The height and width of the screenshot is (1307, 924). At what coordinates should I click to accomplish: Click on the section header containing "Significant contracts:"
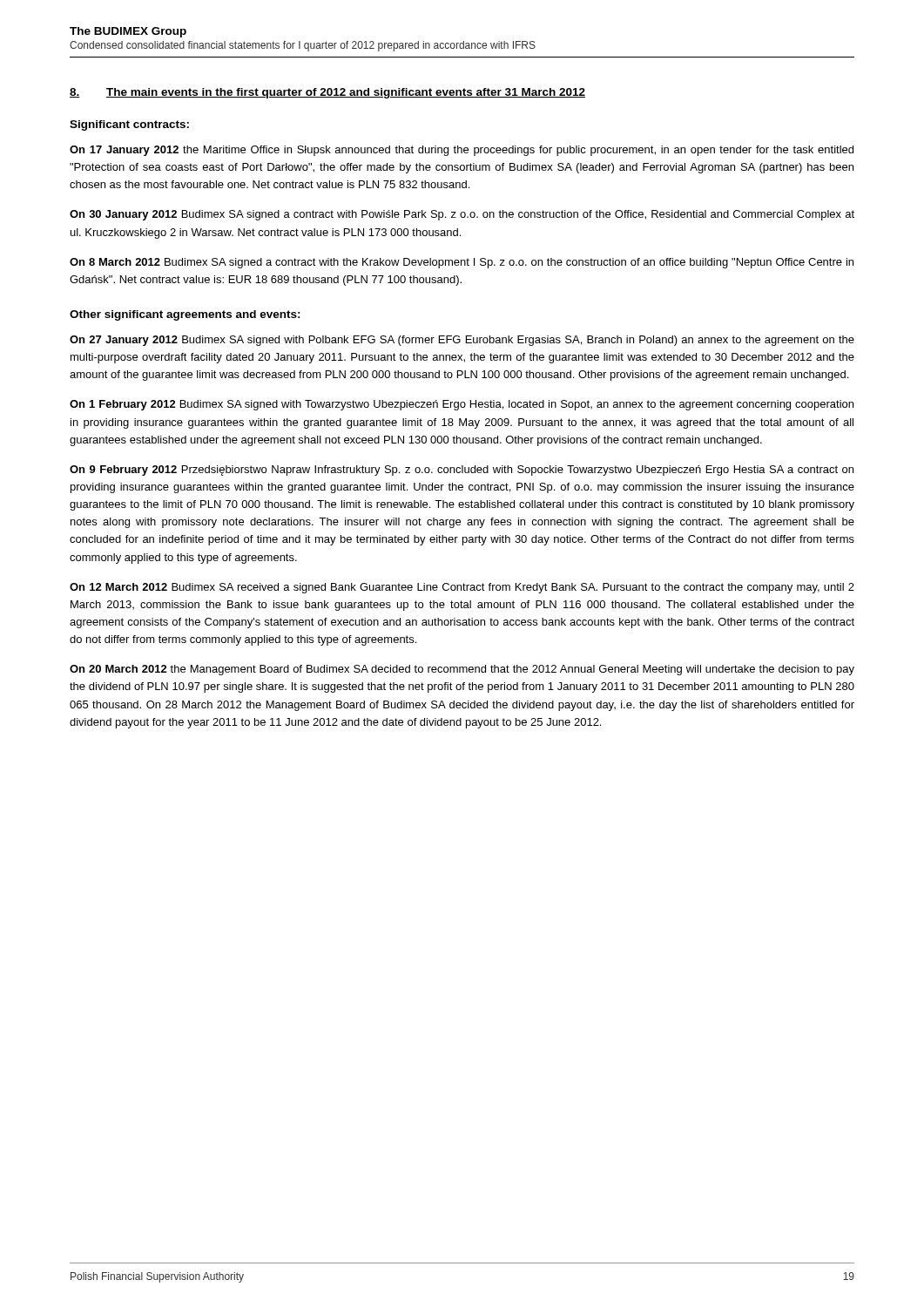pos(130,124)
